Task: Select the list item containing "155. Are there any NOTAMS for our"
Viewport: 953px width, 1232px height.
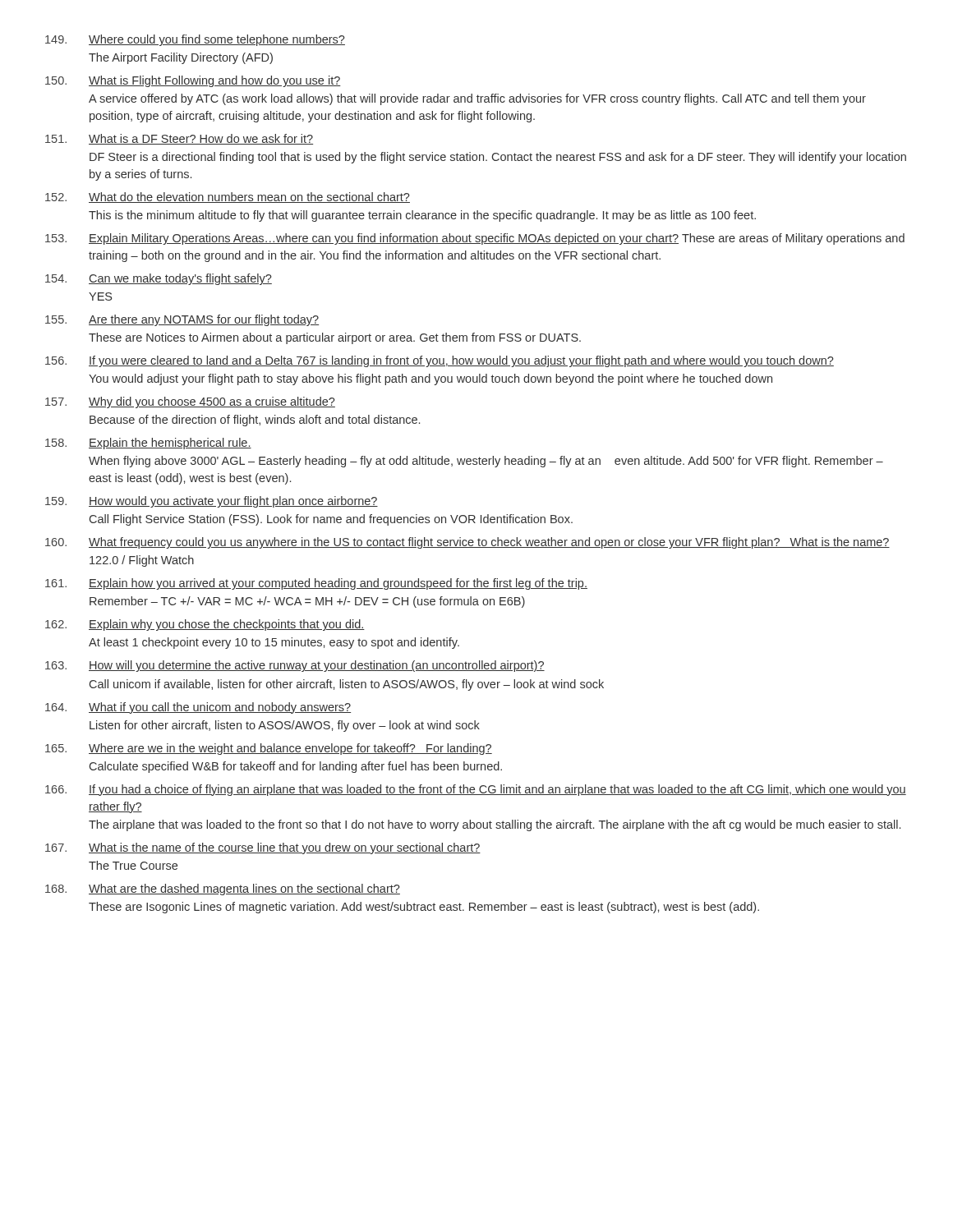Action: click(x=476, y=329)
